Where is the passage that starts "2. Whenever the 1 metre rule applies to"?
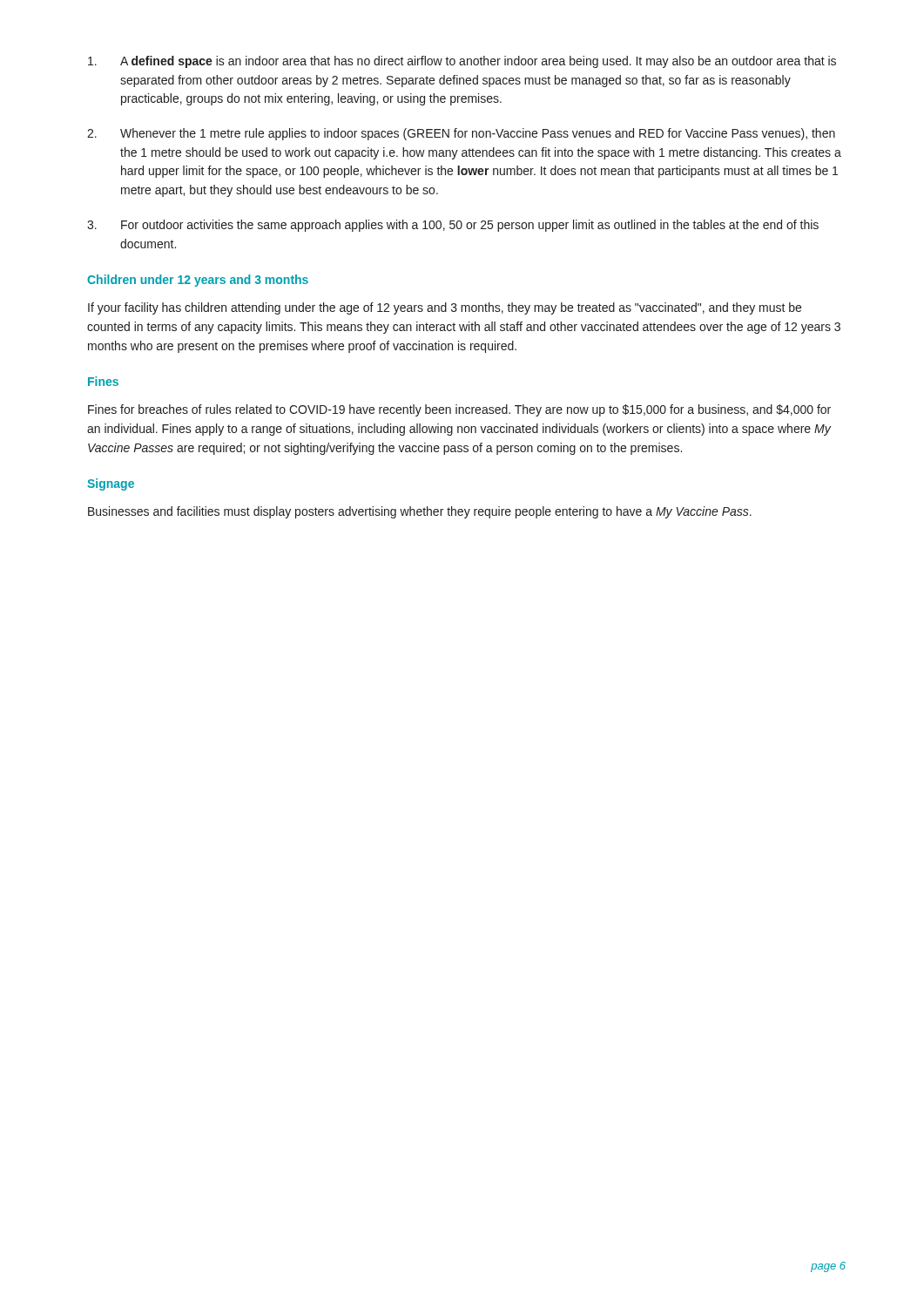This screenshot has width=924, height=1307. point(466,162)
